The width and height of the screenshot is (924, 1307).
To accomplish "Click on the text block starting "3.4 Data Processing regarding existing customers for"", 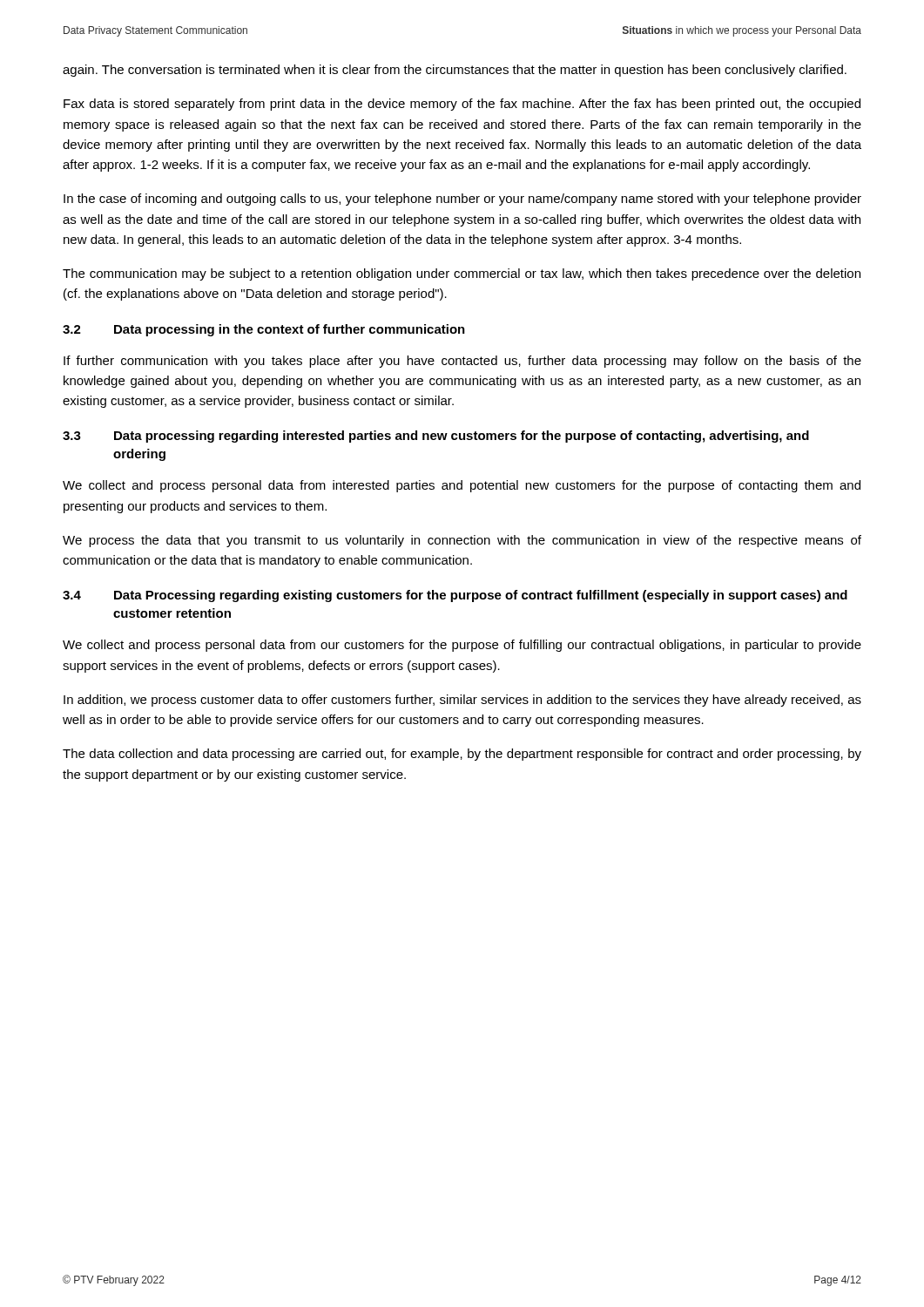I will point(462,604).
